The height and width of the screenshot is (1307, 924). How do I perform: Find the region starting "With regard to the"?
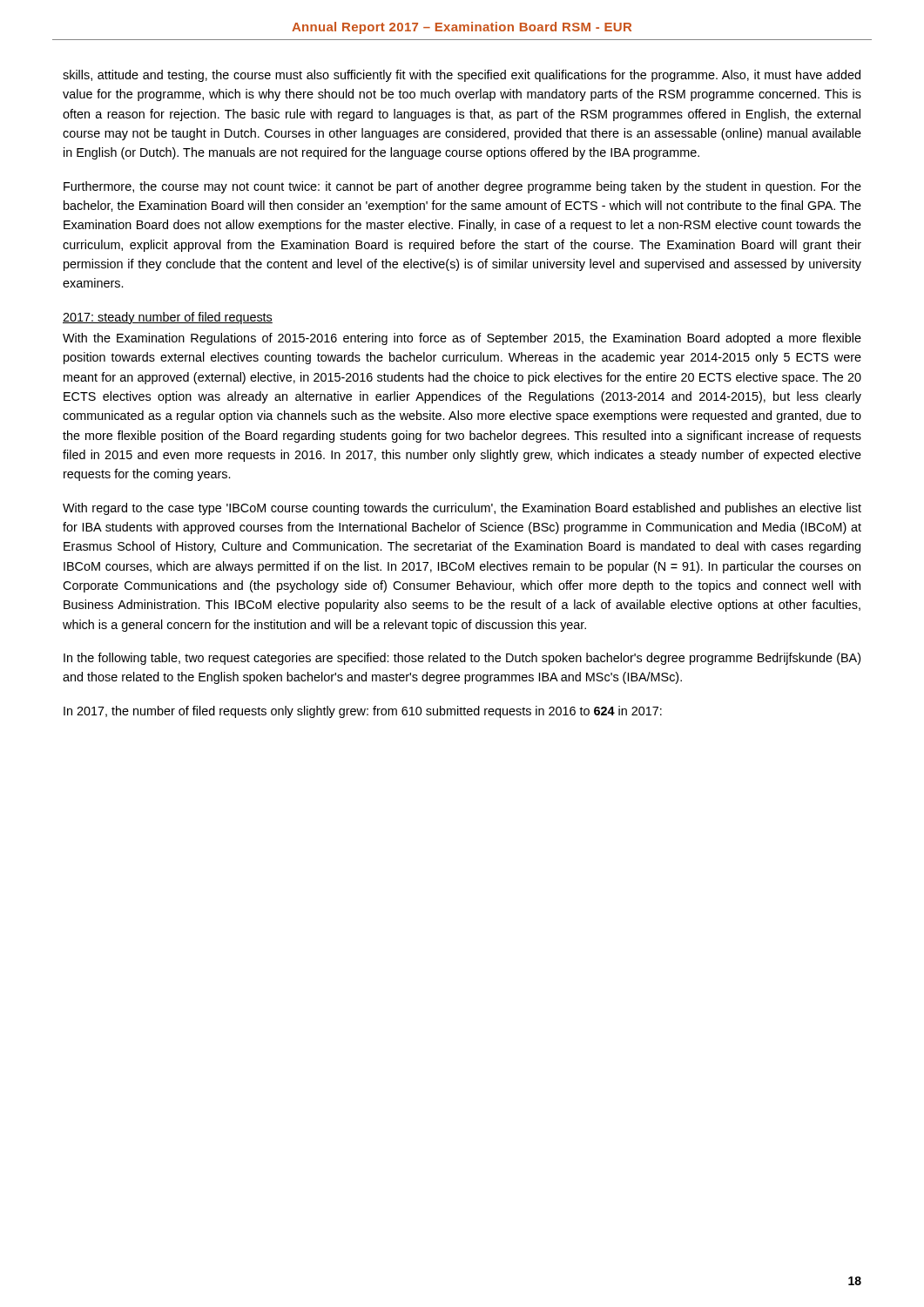[462, 566]
